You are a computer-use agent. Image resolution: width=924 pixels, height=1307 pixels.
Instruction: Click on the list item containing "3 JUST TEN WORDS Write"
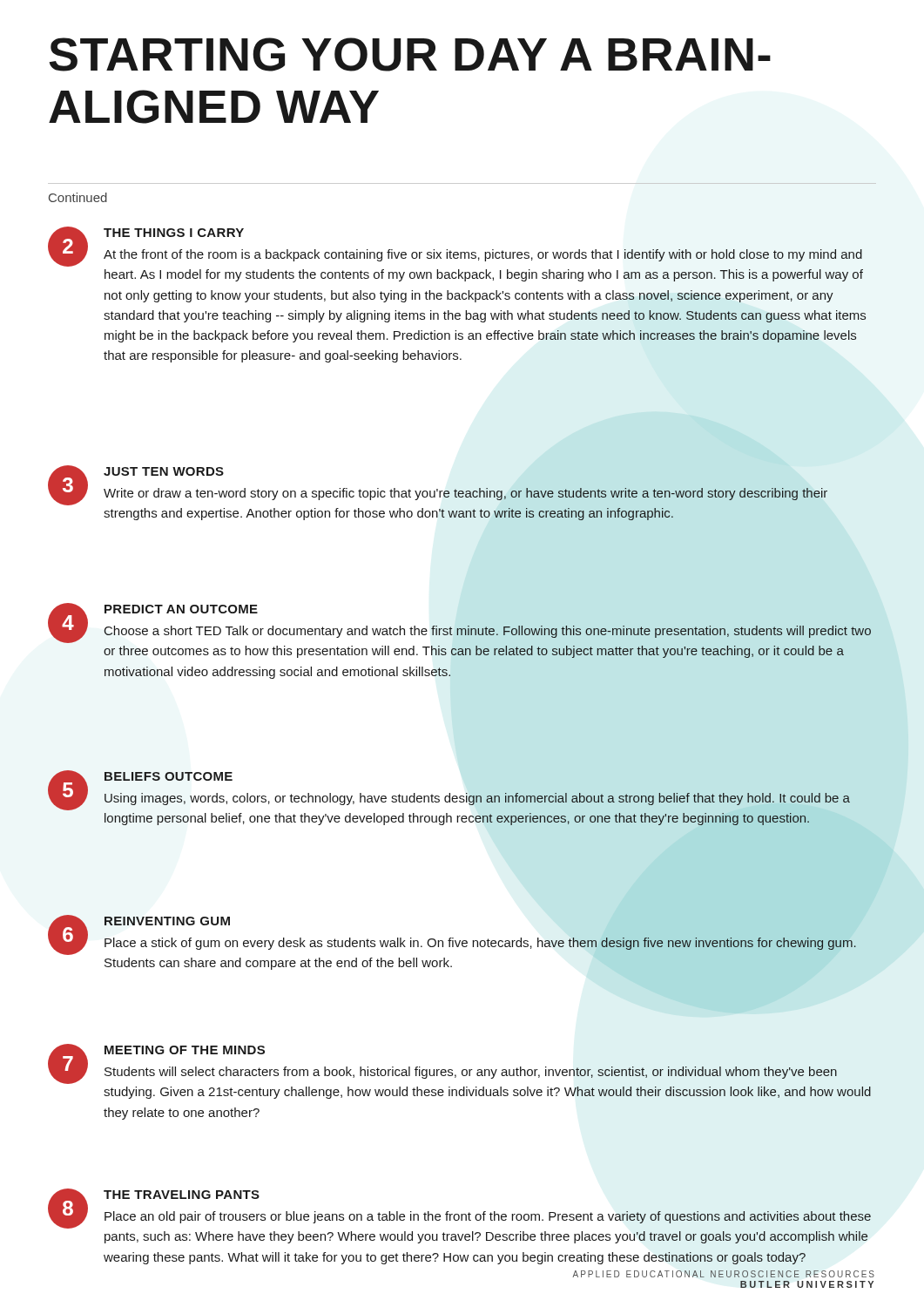click(x=462, y=493)
